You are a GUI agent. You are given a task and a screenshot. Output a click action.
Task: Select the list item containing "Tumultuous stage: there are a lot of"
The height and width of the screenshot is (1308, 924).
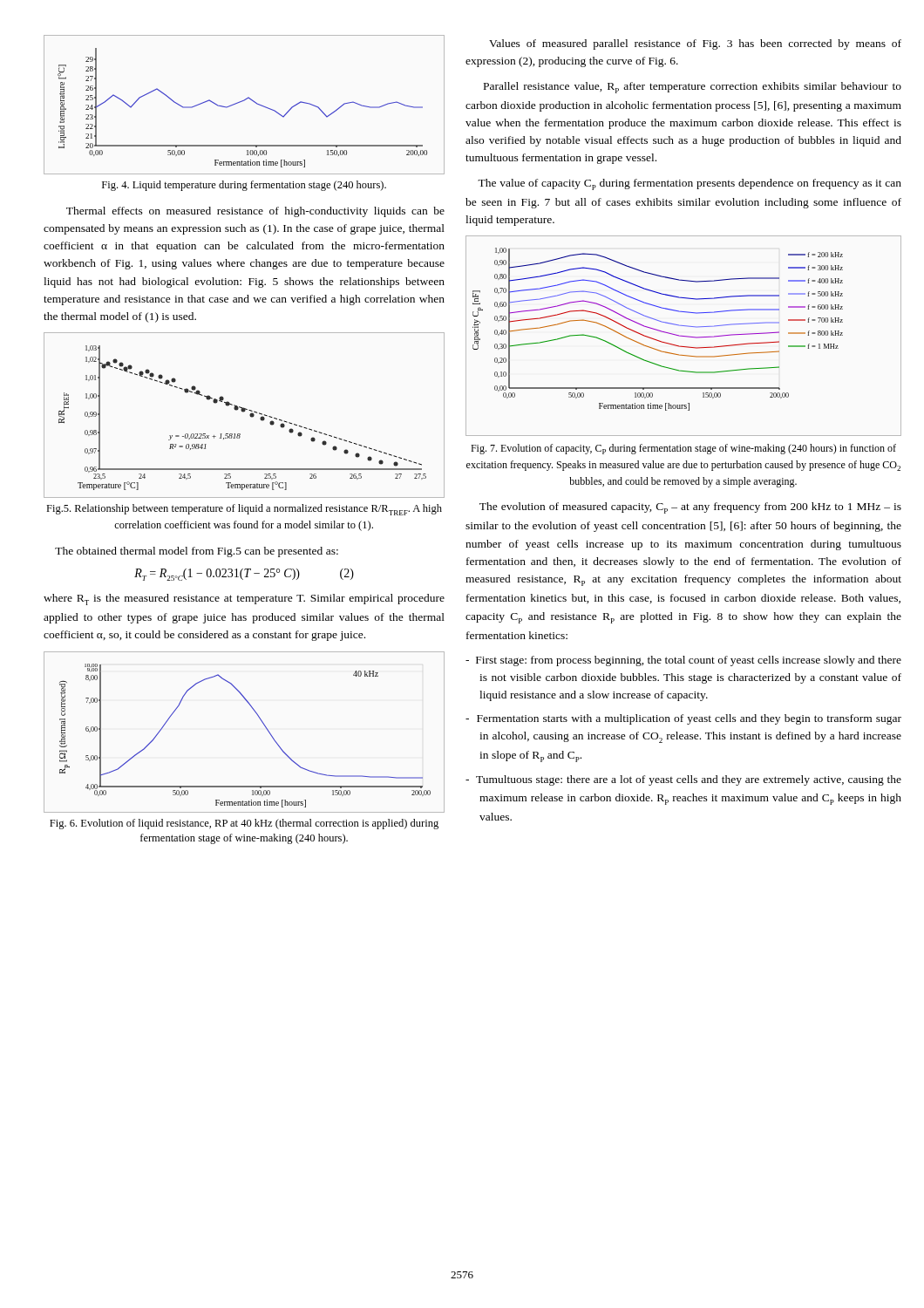[x=683, y=798]
